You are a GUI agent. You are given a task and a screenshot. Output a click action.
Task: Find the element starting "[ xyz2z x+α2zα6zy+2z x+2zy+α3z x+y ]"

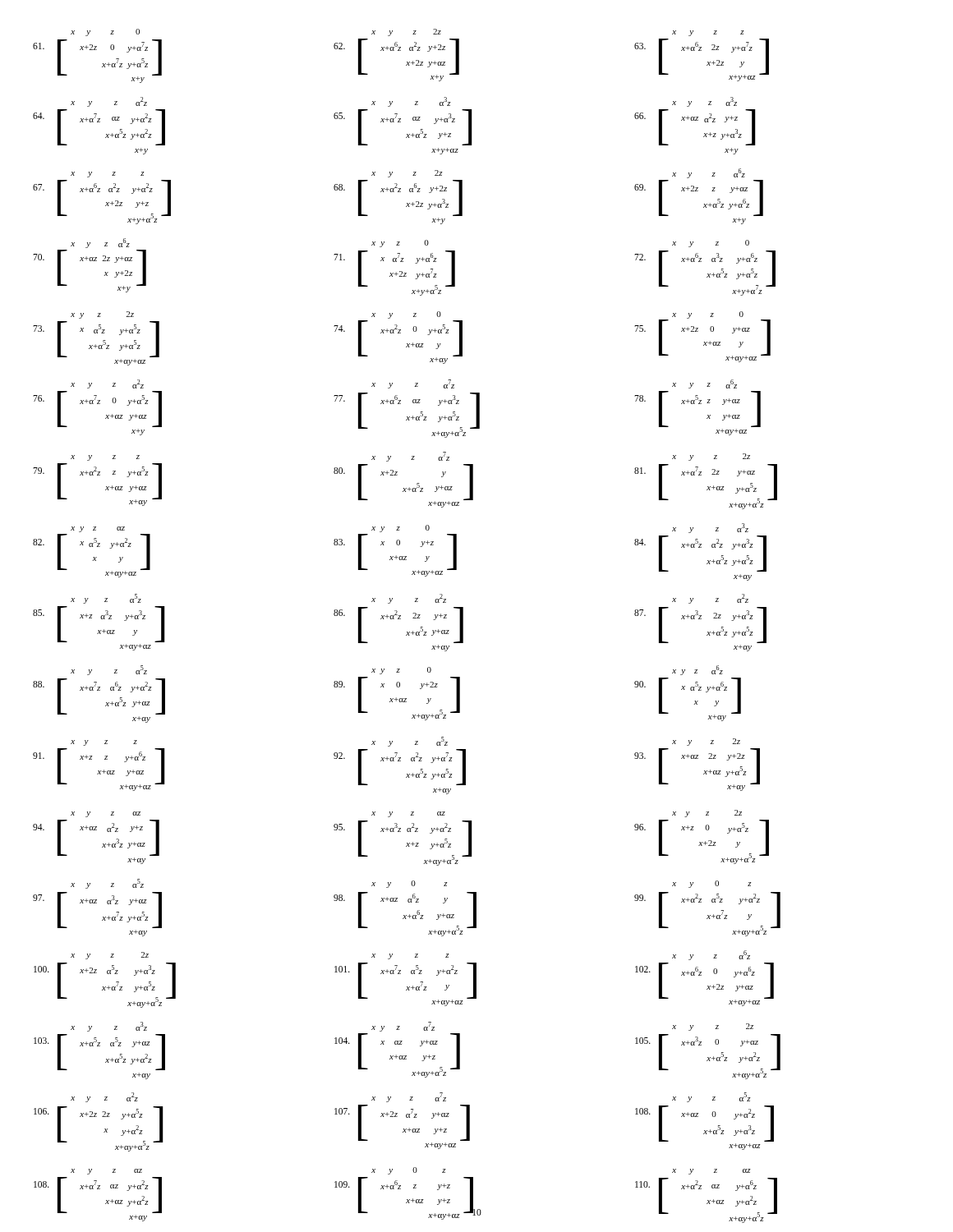tap(400, 197)
